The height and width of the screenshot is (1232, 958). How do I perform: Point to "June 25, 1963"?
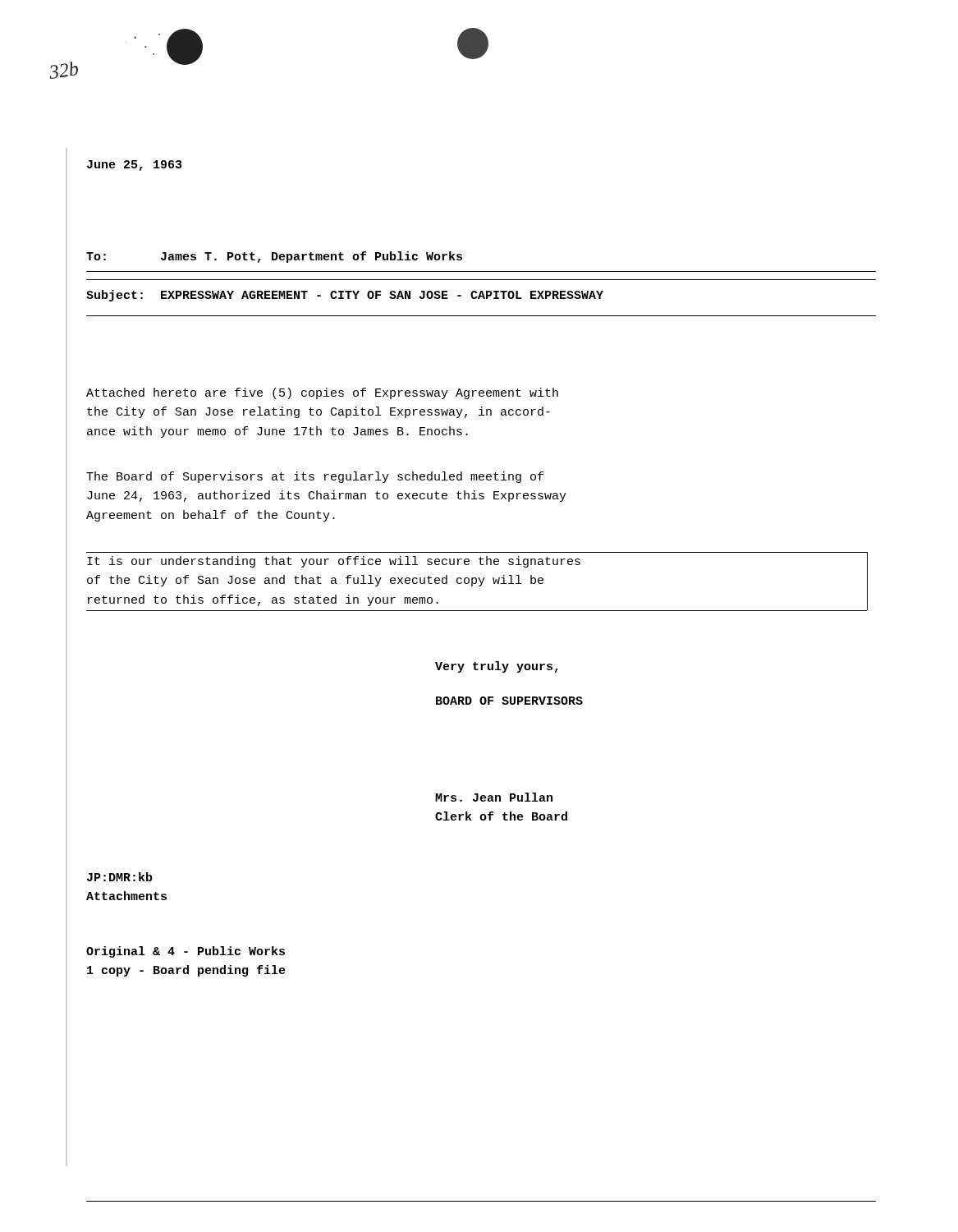point(134,166)
